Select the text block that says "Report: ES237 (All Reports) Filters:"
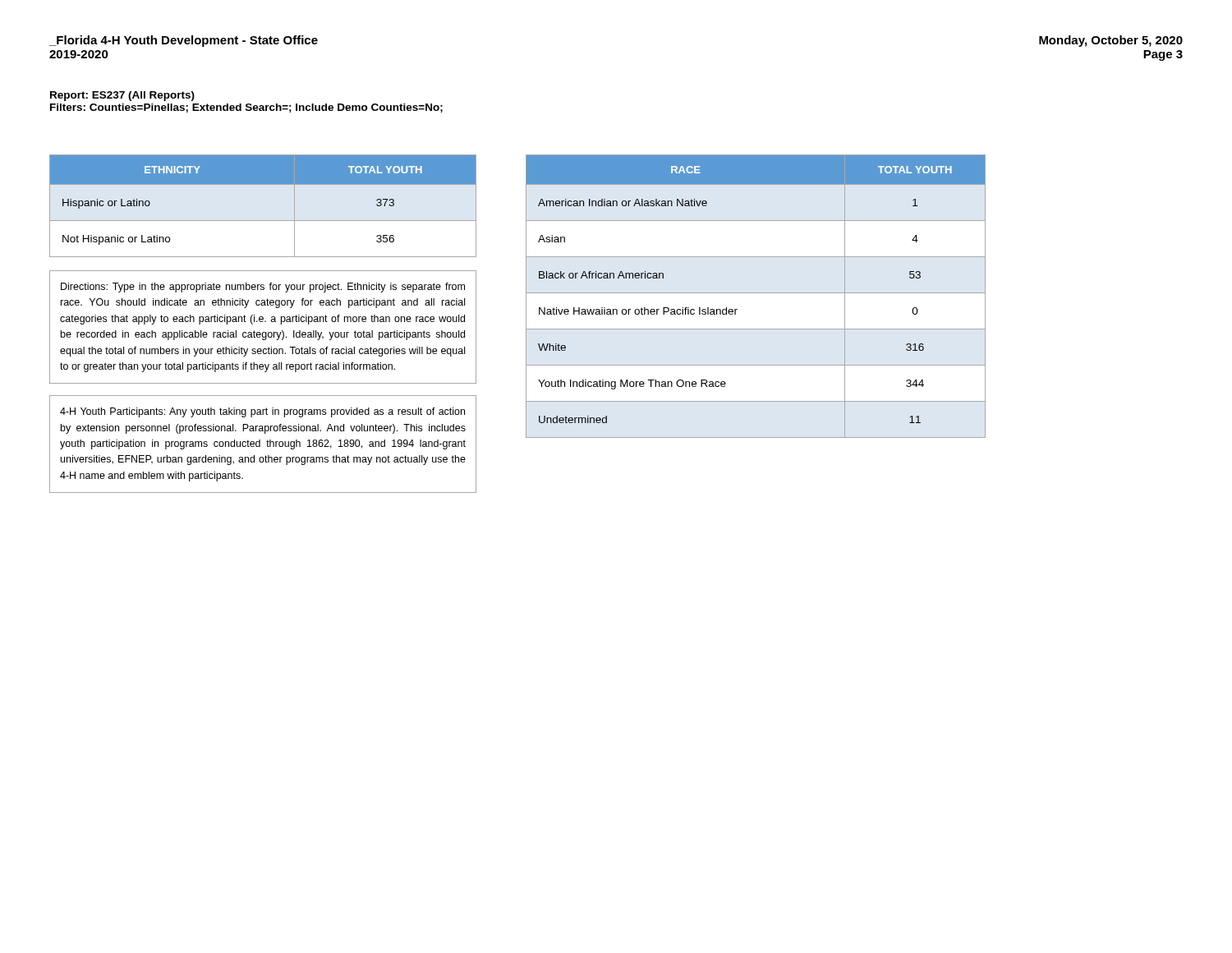The width and height of the screenshot is (1232, 953). point(246,101)
